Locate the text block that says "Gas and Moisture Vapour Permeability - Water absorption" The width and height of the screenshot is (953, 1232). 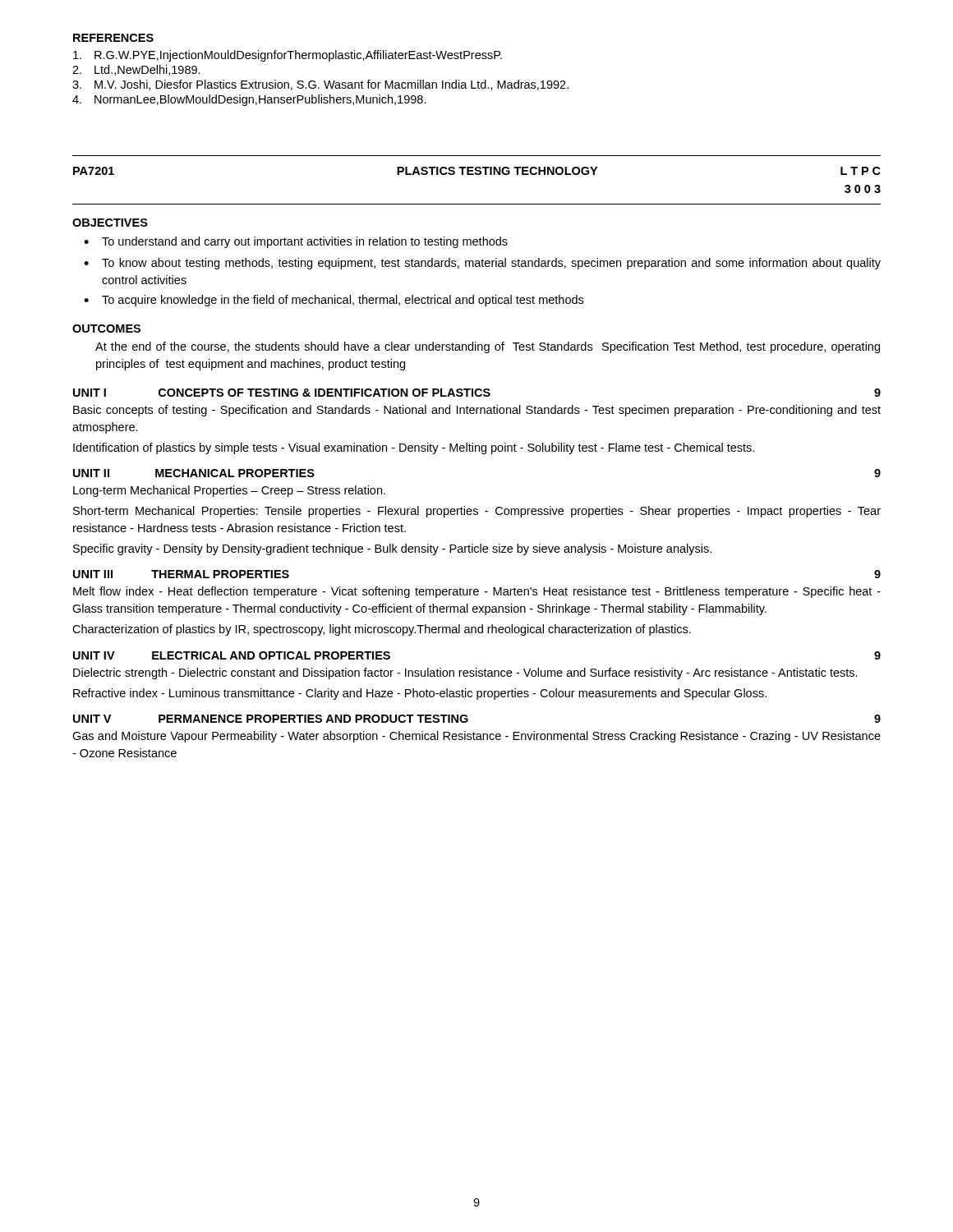[x=476, y=745]
